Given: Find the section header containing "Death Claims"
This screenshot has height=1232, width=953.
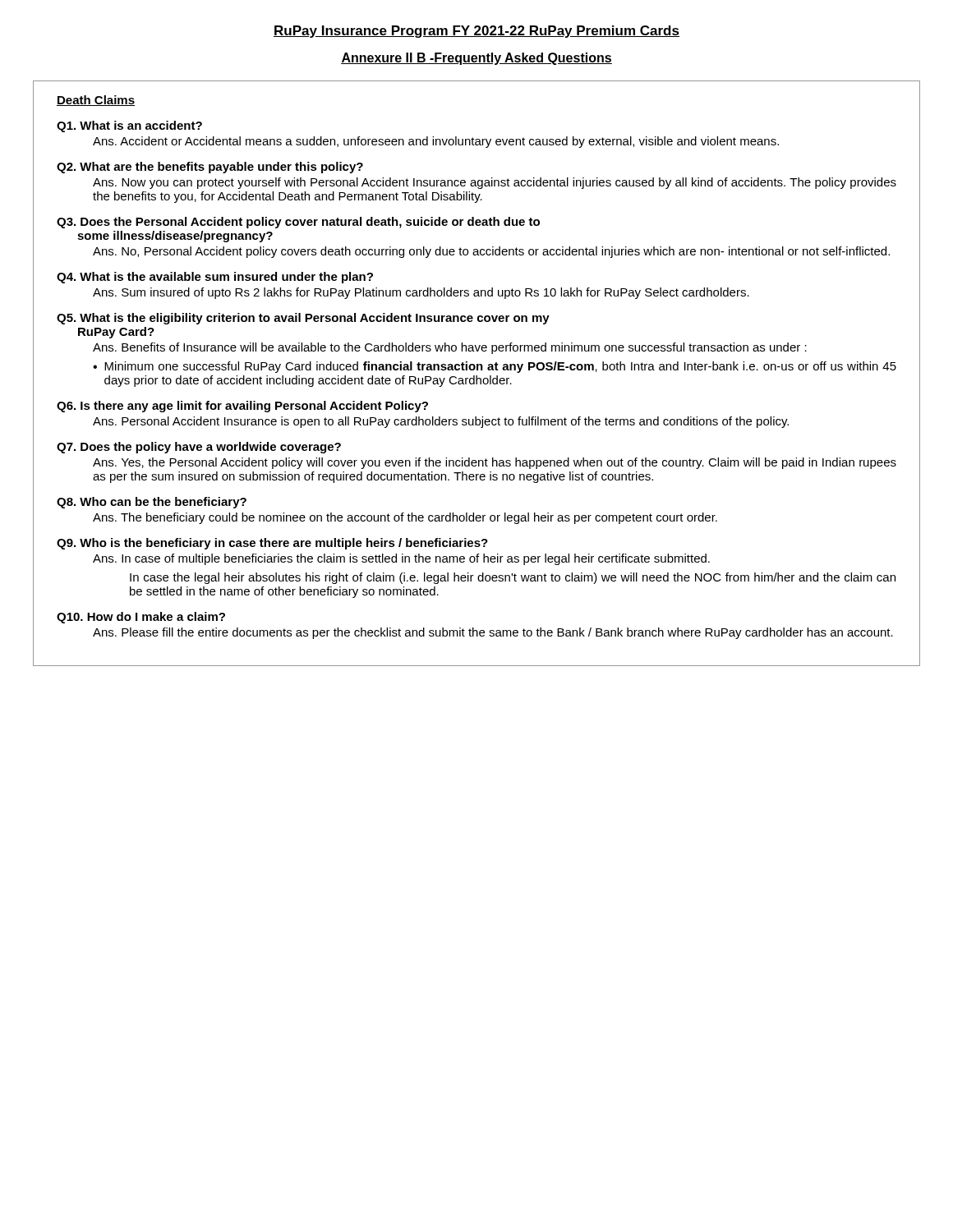Looking at the screenshot, I should pyautogui.click(x=96, y=100).
